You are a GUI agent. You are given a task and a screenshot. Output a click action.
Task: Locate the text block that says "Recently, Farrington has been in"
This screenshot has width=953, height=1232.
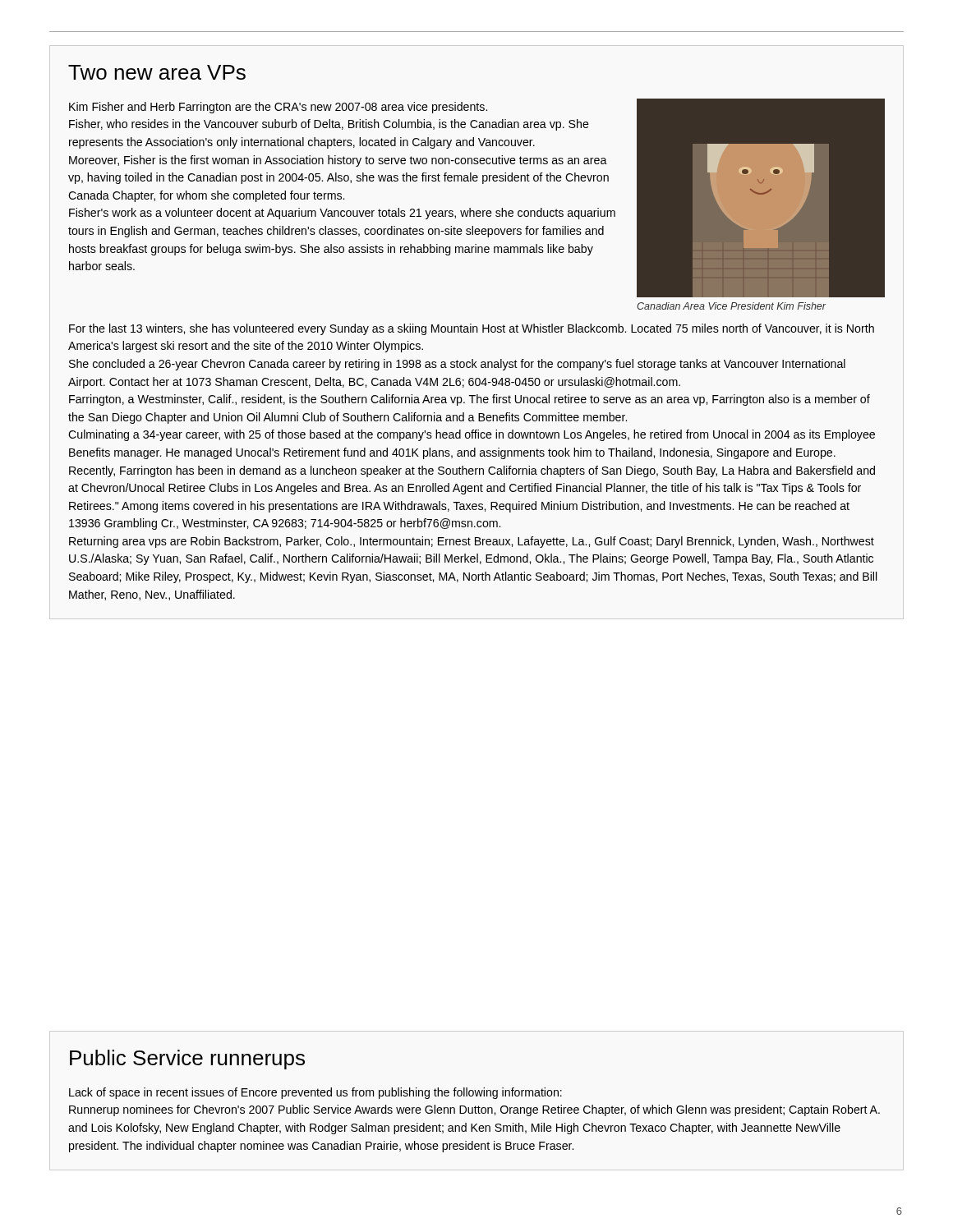(x=476, y=497)
